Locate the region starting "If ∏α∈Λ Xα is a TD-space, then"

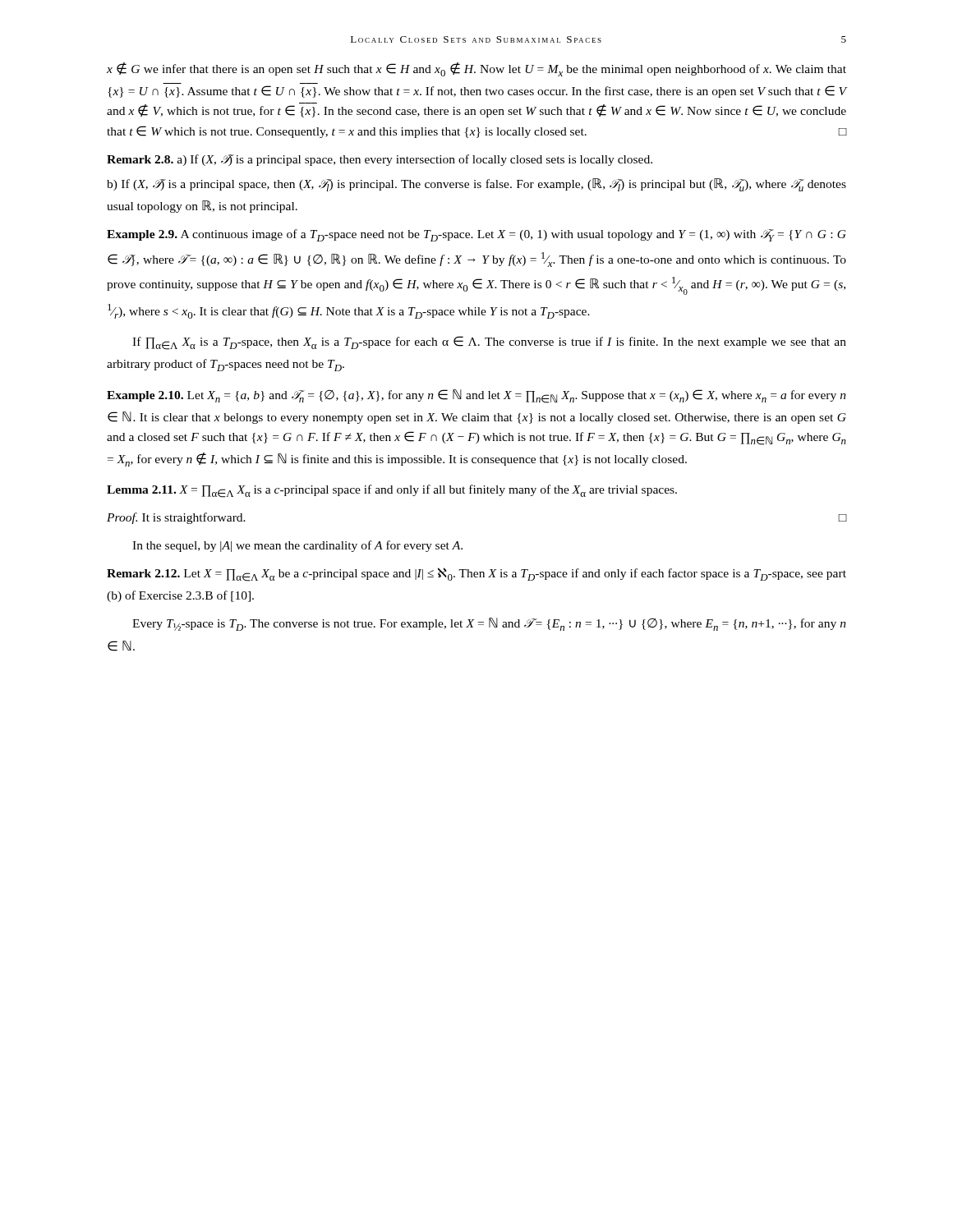tap(476, 354)
